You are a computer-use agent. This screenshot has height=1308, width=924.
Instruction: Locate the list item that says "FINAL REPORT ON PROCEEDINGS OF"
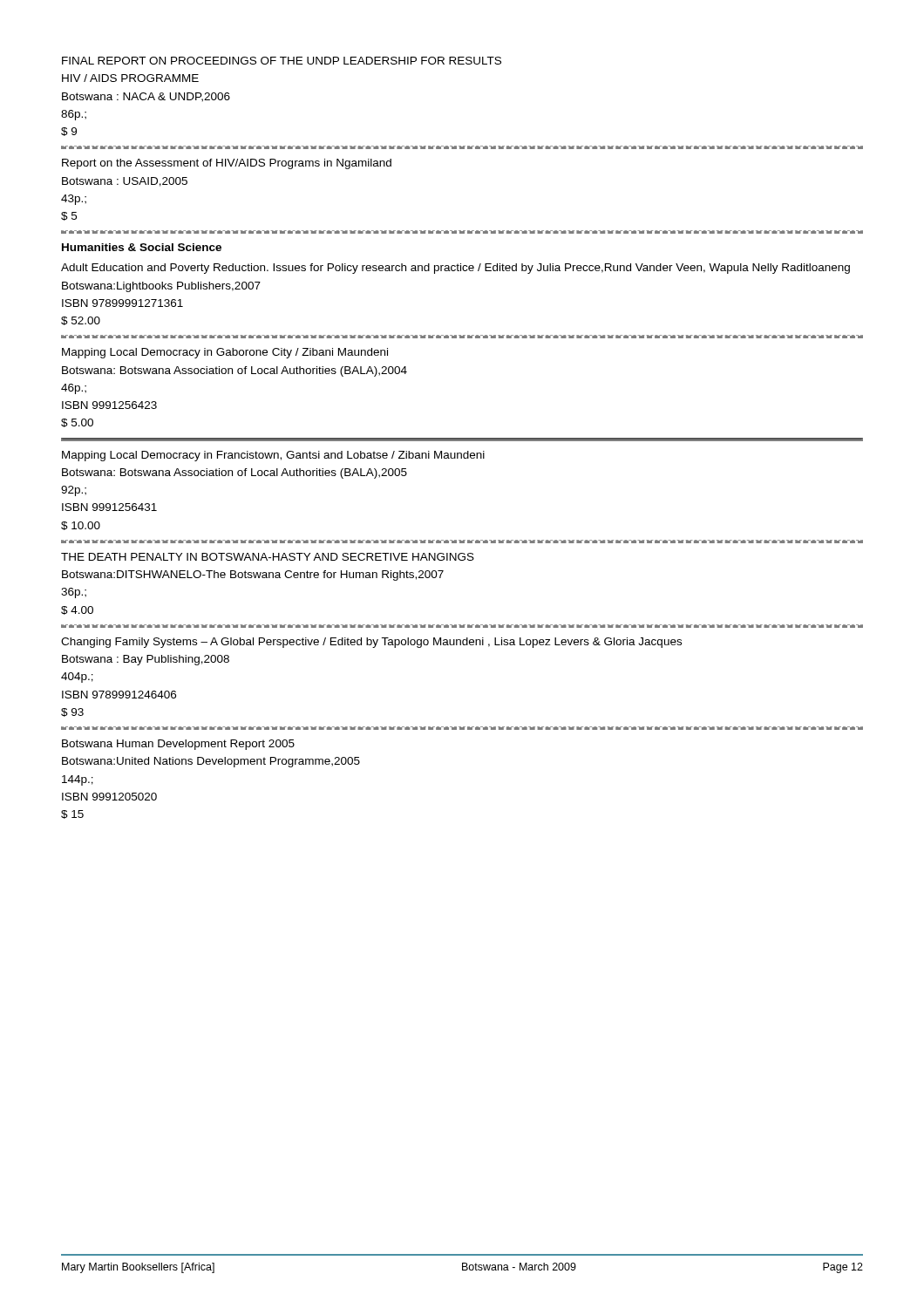pyautogui.click(x=282, y=61)
